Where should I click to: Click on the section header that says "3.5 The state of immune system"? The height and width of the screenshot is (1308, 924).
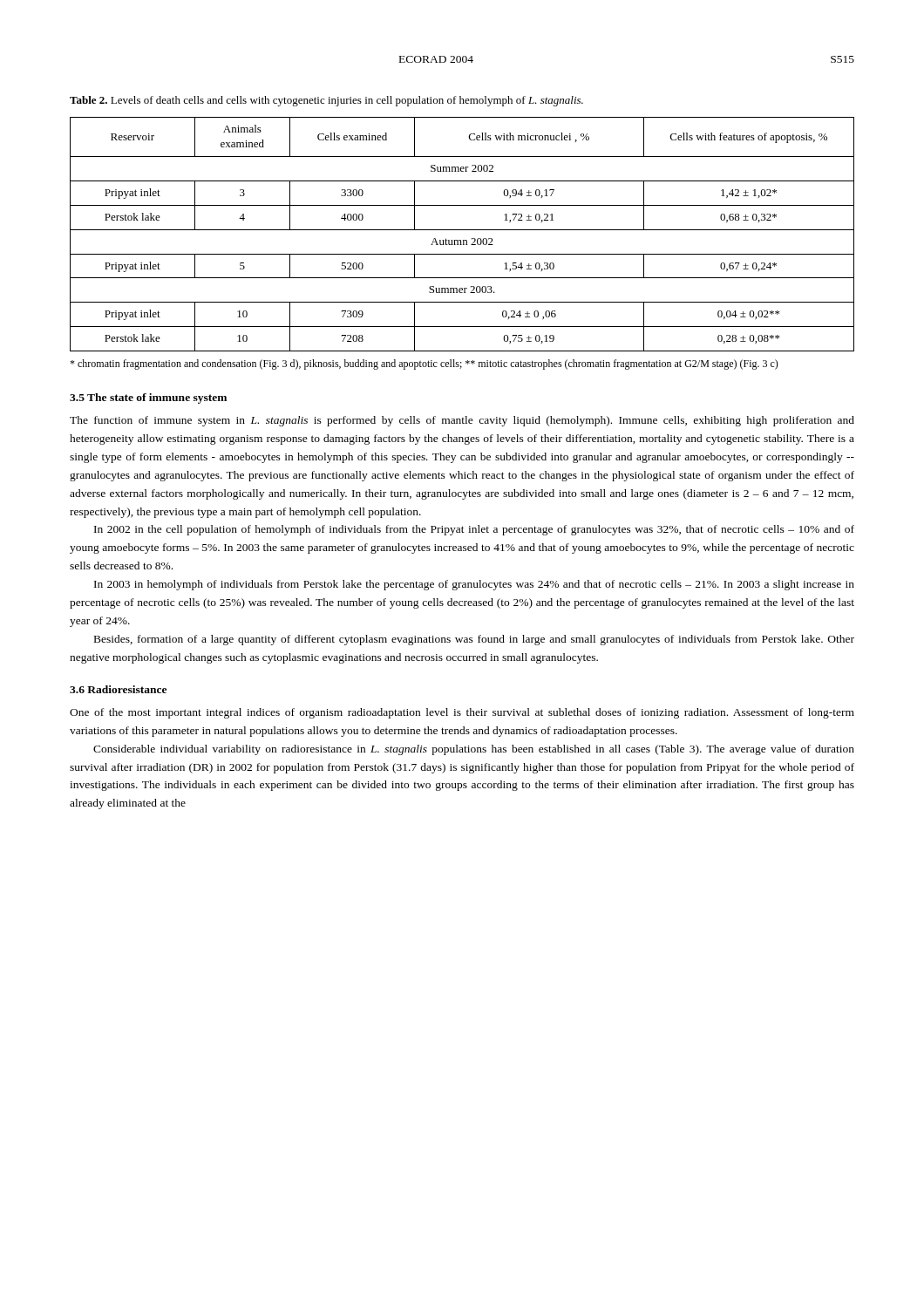148,397
